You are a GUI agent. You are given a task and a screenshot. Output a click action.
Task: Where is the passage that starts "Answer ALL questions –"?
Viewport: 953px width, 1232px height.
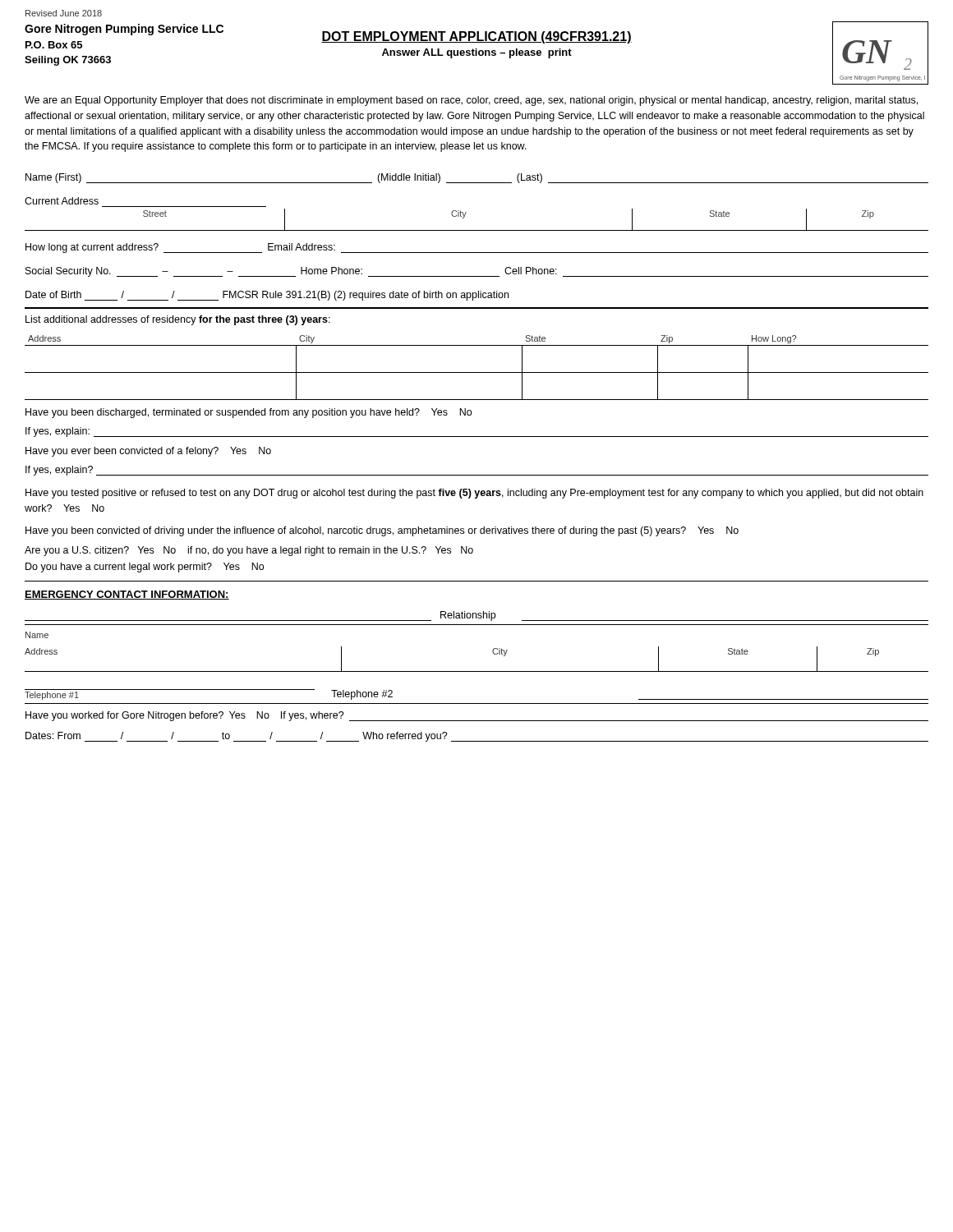(x=476, y=52)
